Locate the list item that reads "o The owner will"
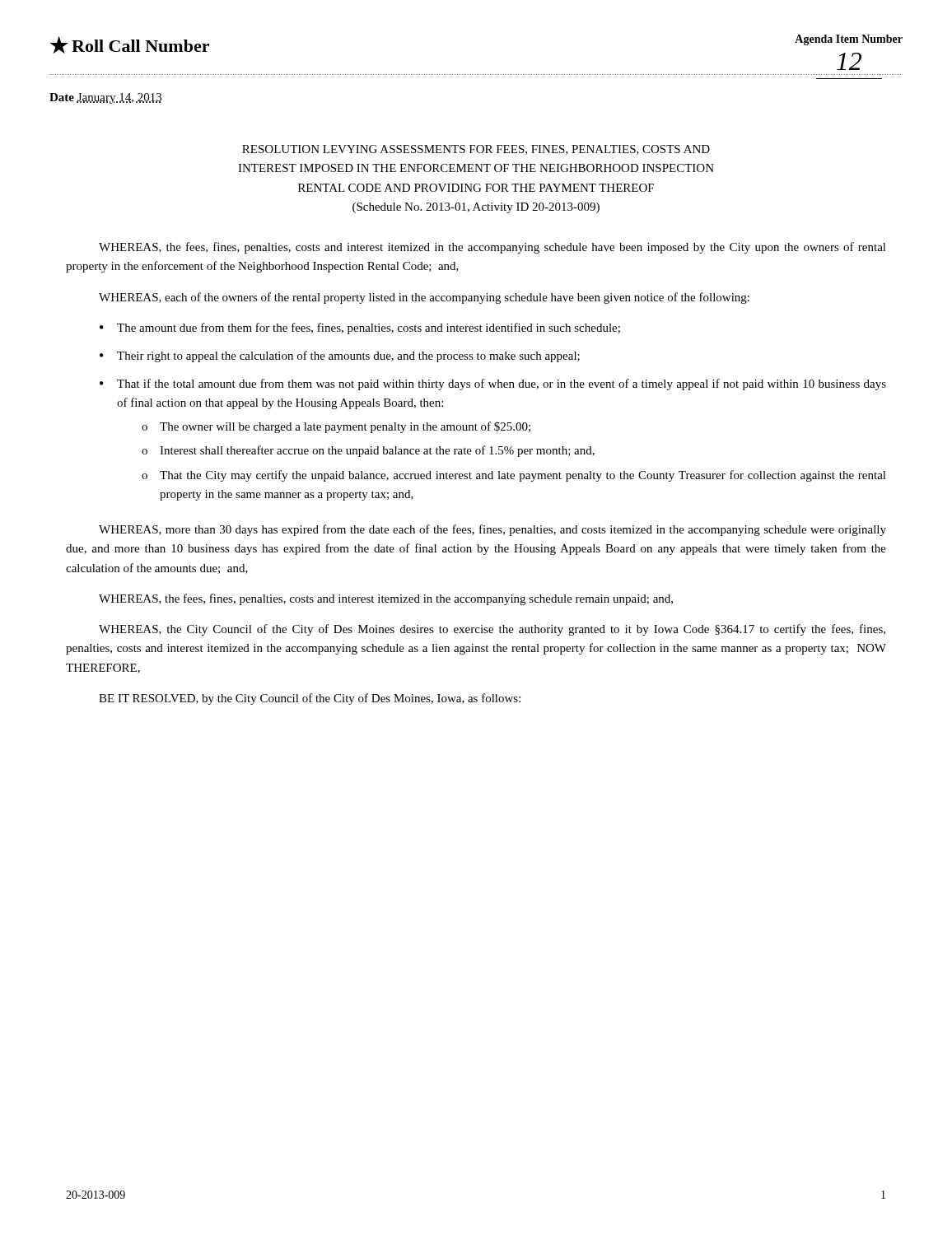Image resolution: width=952 pixels, height=1235 pixels. click(514, 427)
